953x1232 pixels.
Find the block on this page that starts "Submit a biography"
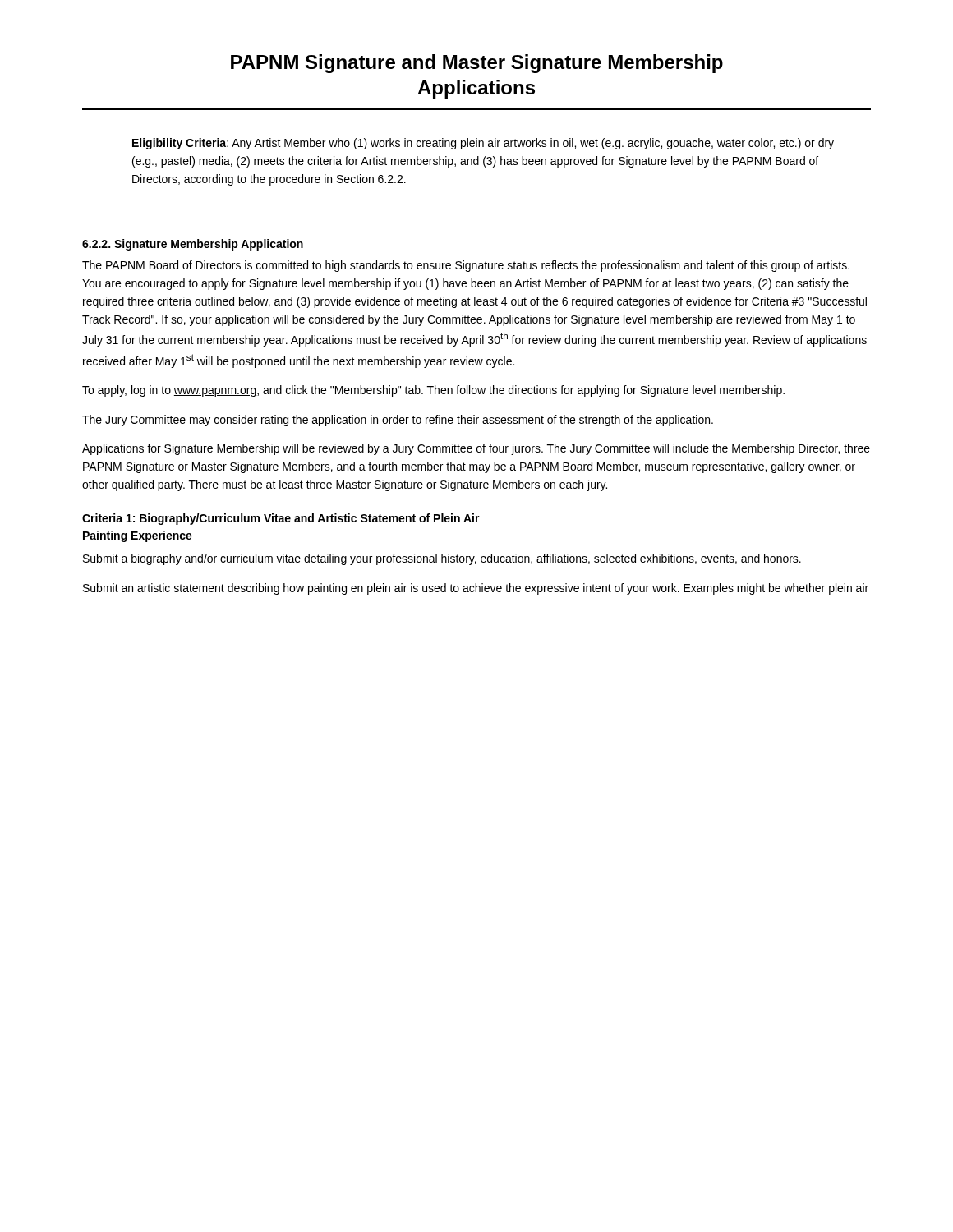pyautogui.click(x=442, y=558)
